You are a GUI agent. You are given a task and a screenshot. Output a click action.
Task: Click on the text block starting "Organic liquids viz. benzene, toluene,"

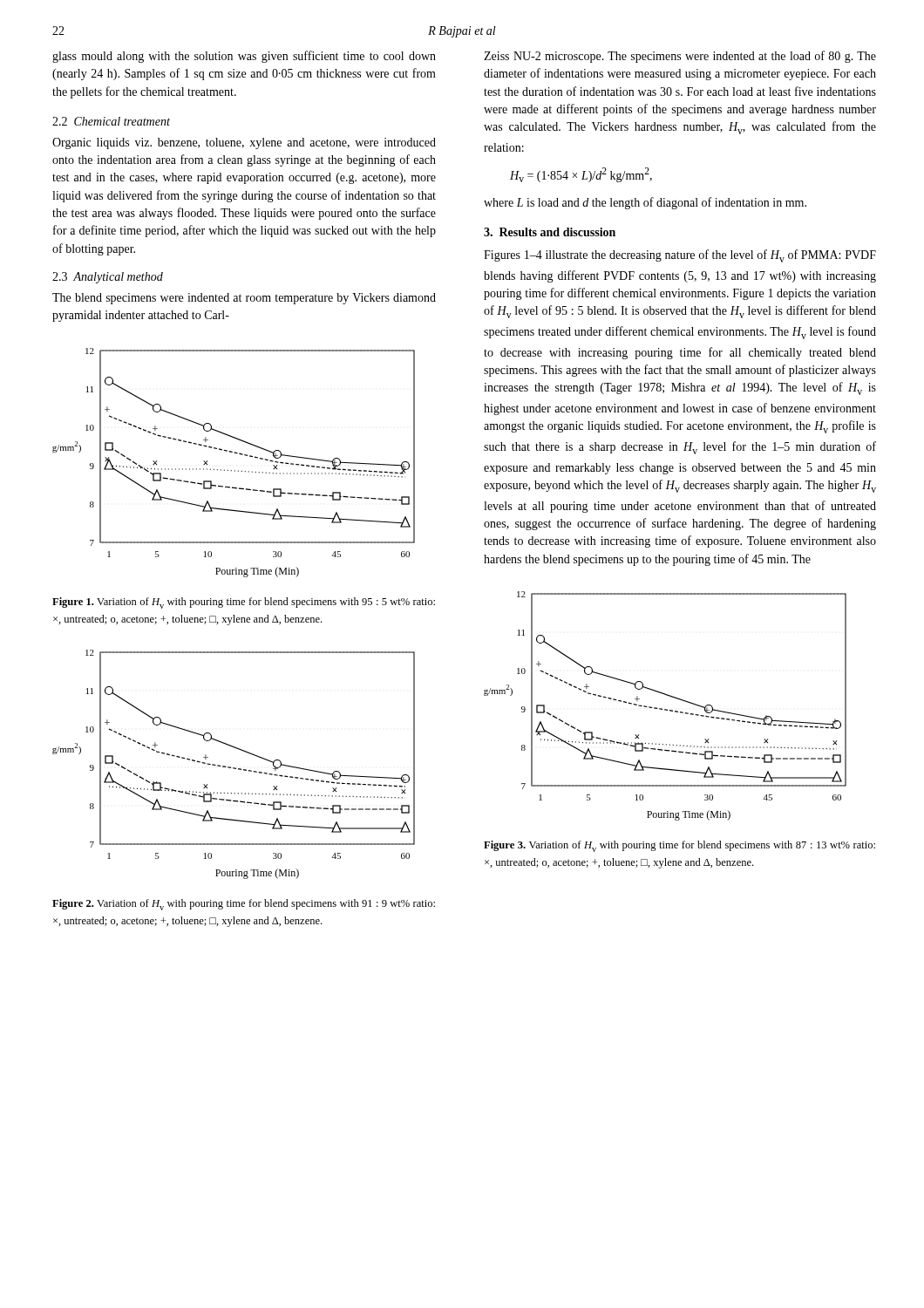click(x=244, y=196)
